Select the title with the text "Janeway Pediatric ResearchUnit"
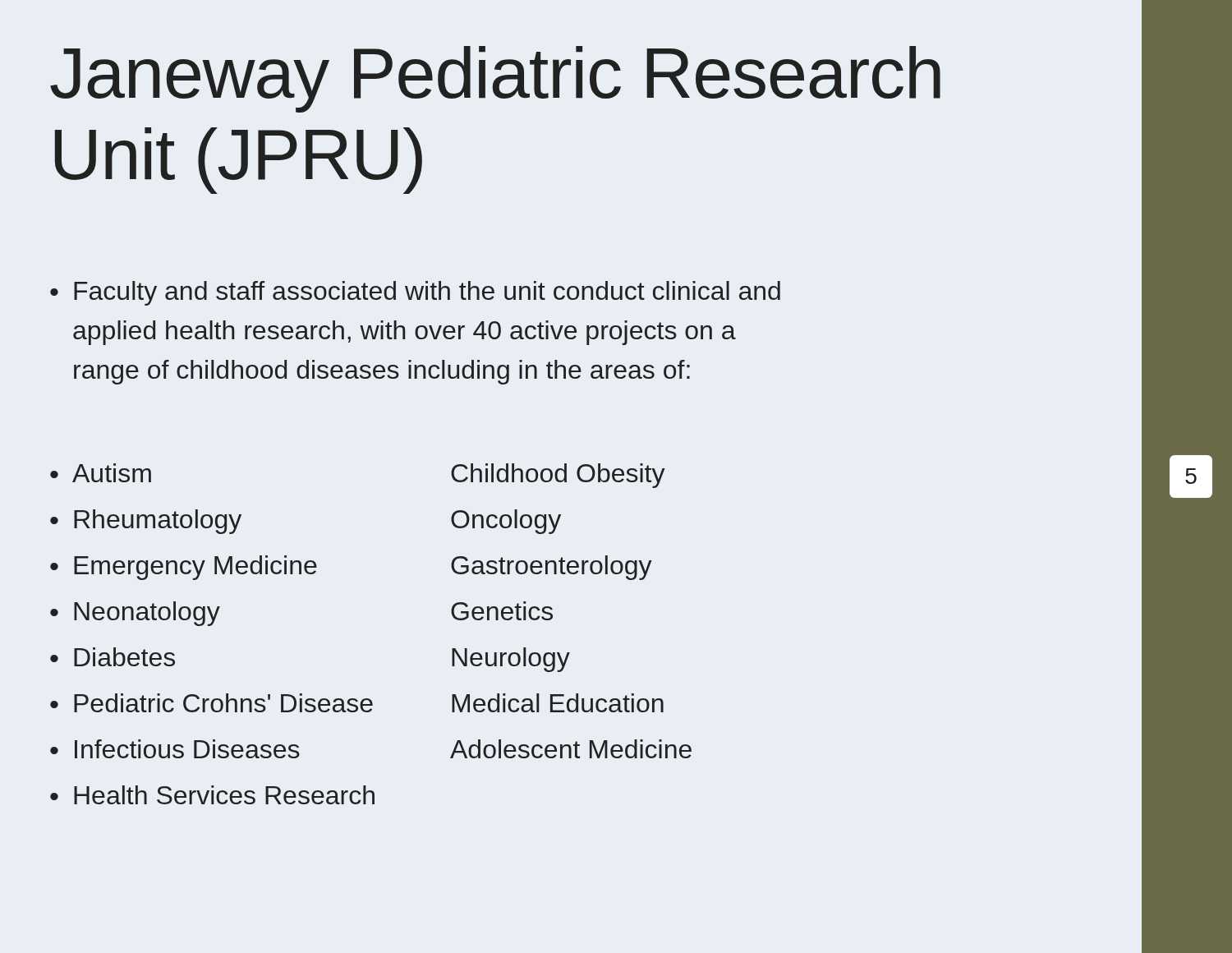The height and width of the screenshot is (953, 1232). point(542,114)
